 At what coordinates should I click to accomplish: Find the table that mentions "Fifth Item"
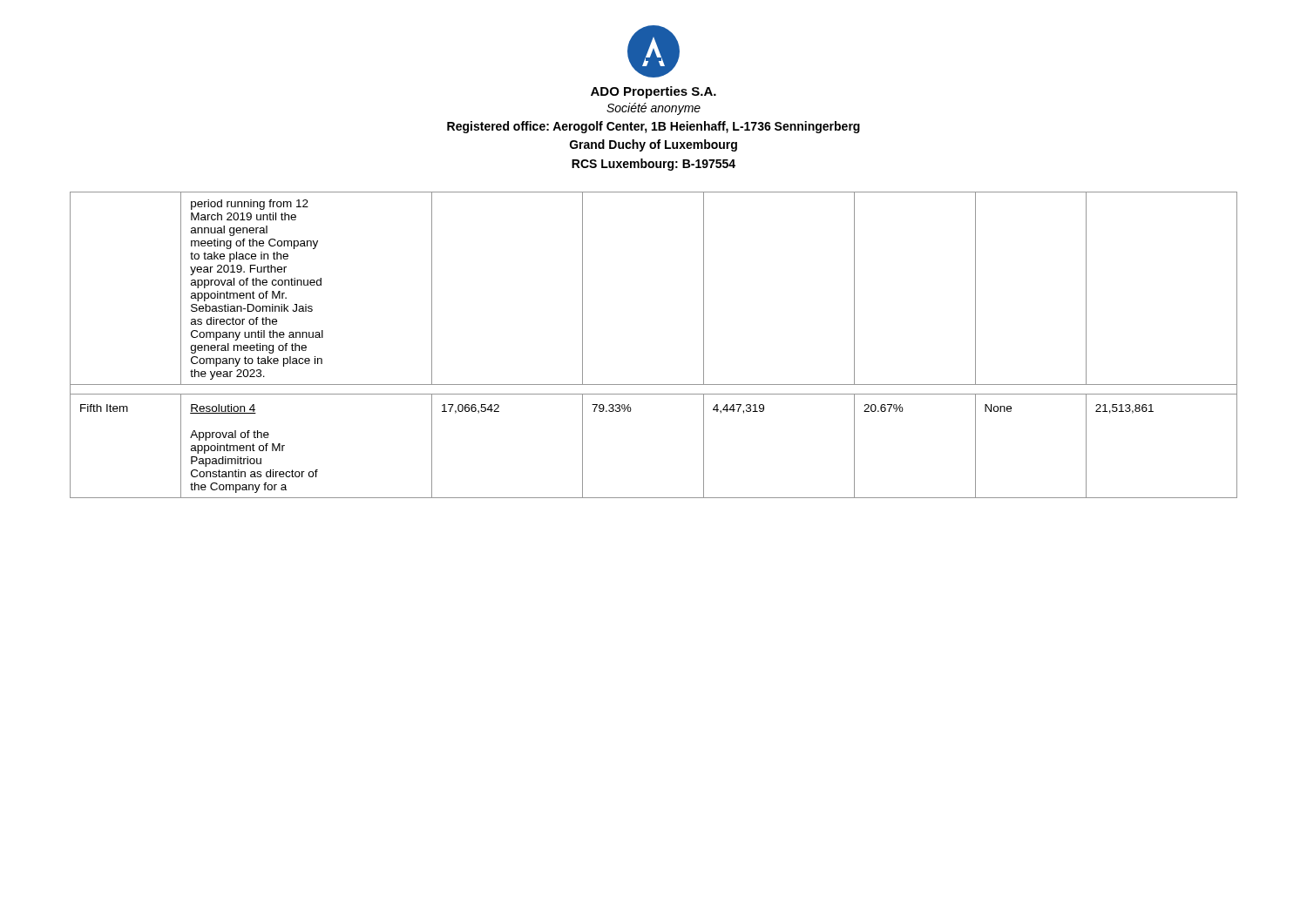[654, 345]
